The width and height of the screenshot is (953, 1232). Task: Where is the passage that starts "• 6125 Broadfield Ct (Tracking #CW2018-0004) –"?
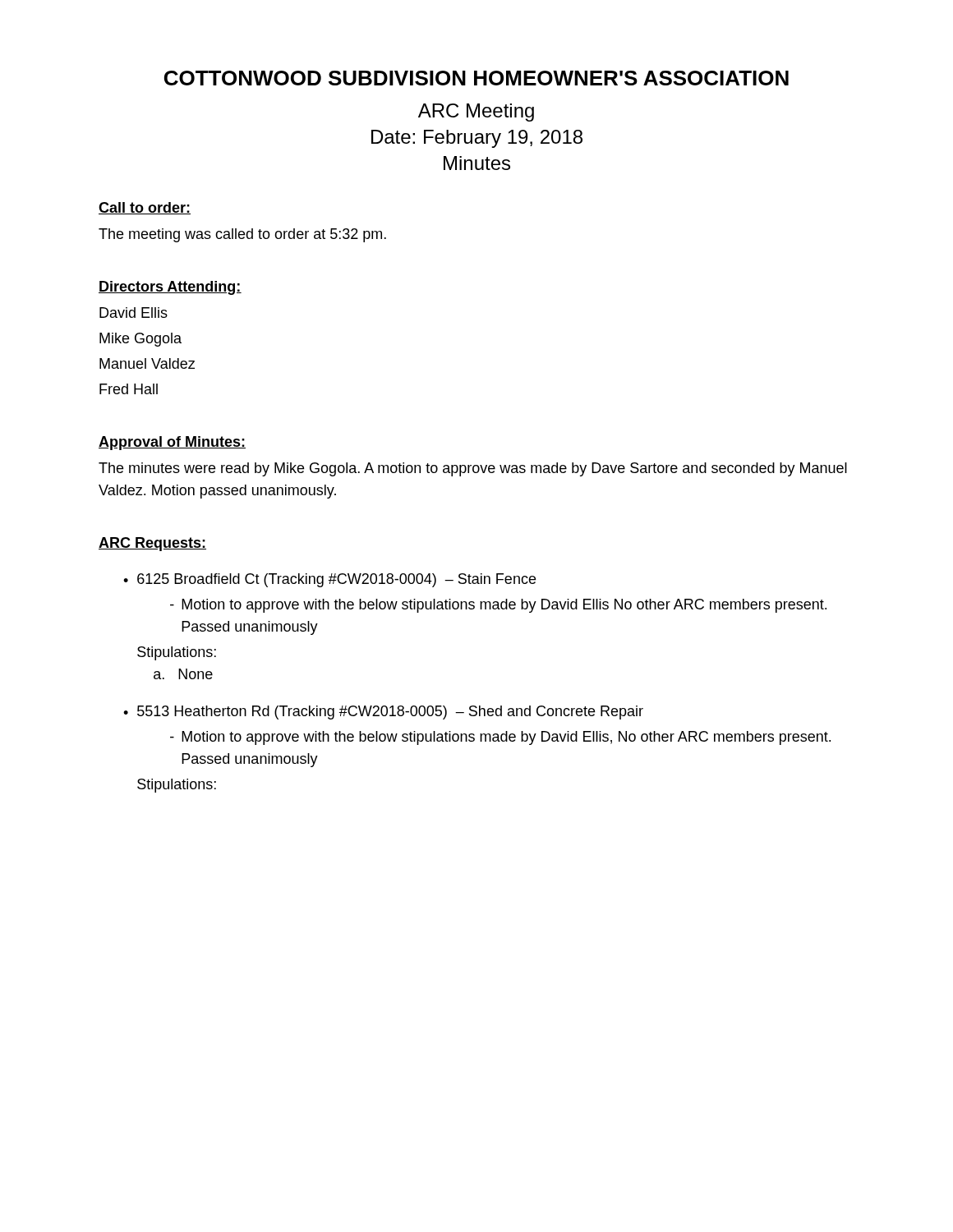pyautogui.click(x=329, y=580)
